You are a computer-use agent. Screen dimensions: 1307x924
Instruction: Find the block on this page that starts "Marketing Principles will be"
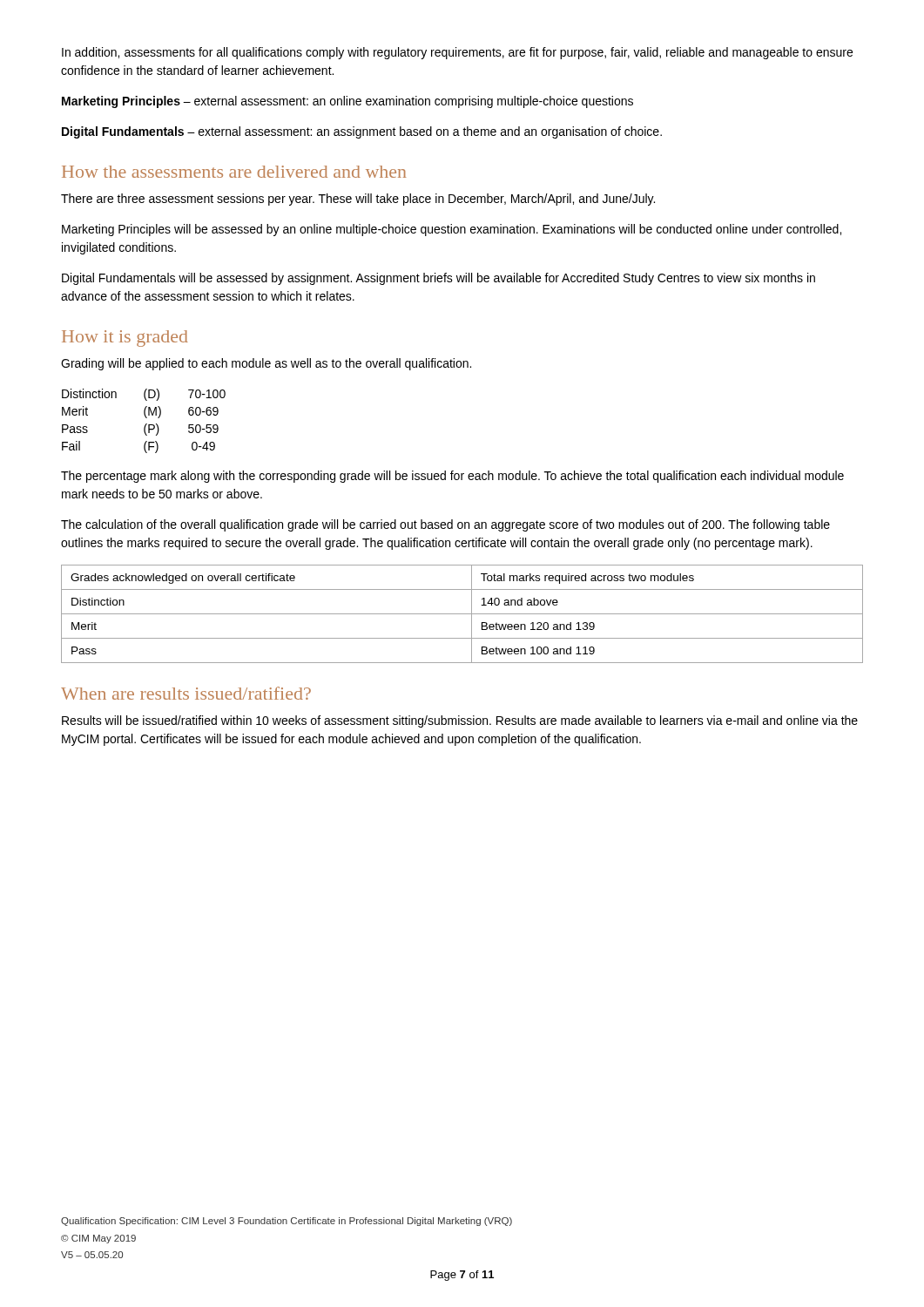click(x=452, y=238)
